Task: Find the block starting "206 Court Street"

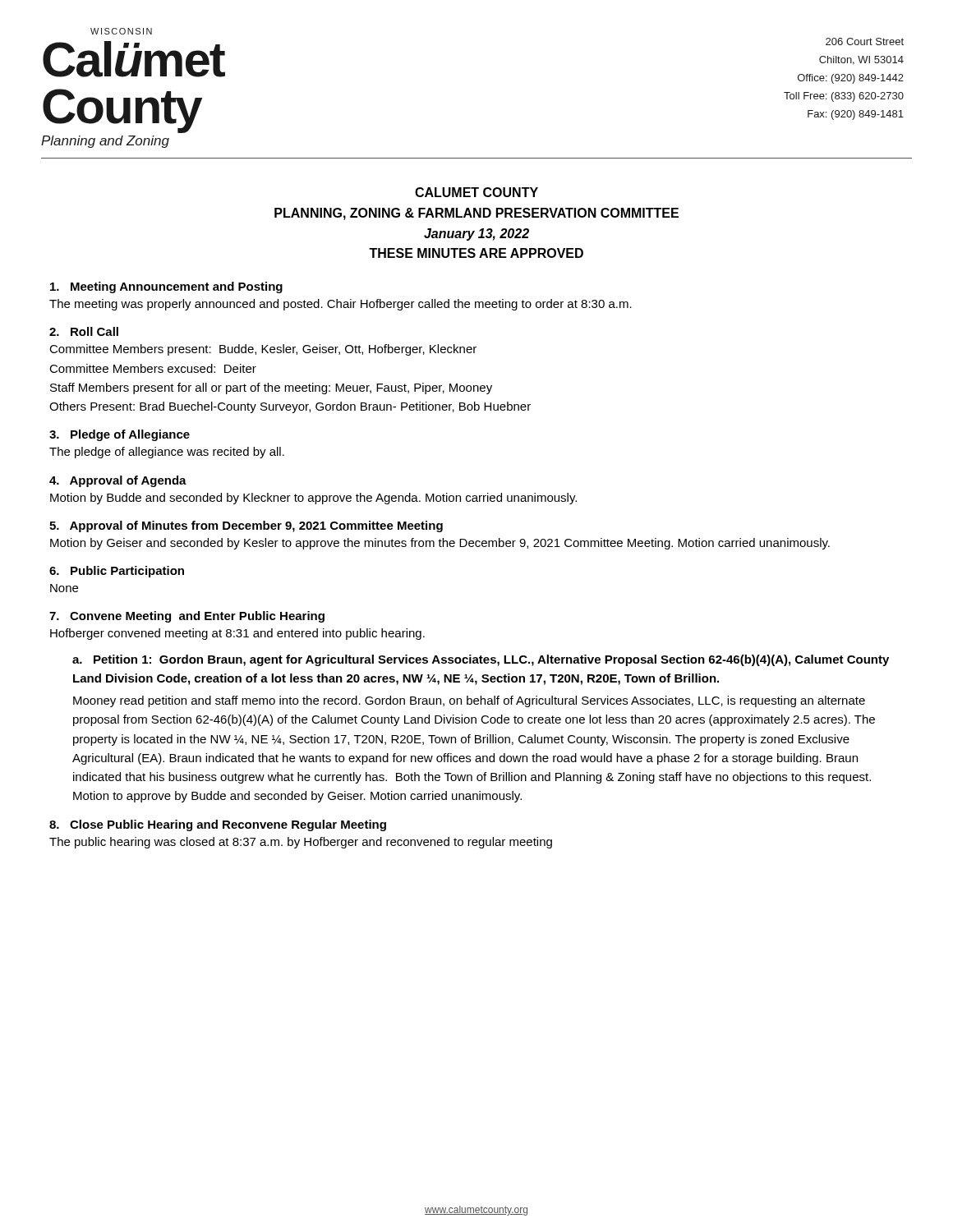Action: coord(844,78)
